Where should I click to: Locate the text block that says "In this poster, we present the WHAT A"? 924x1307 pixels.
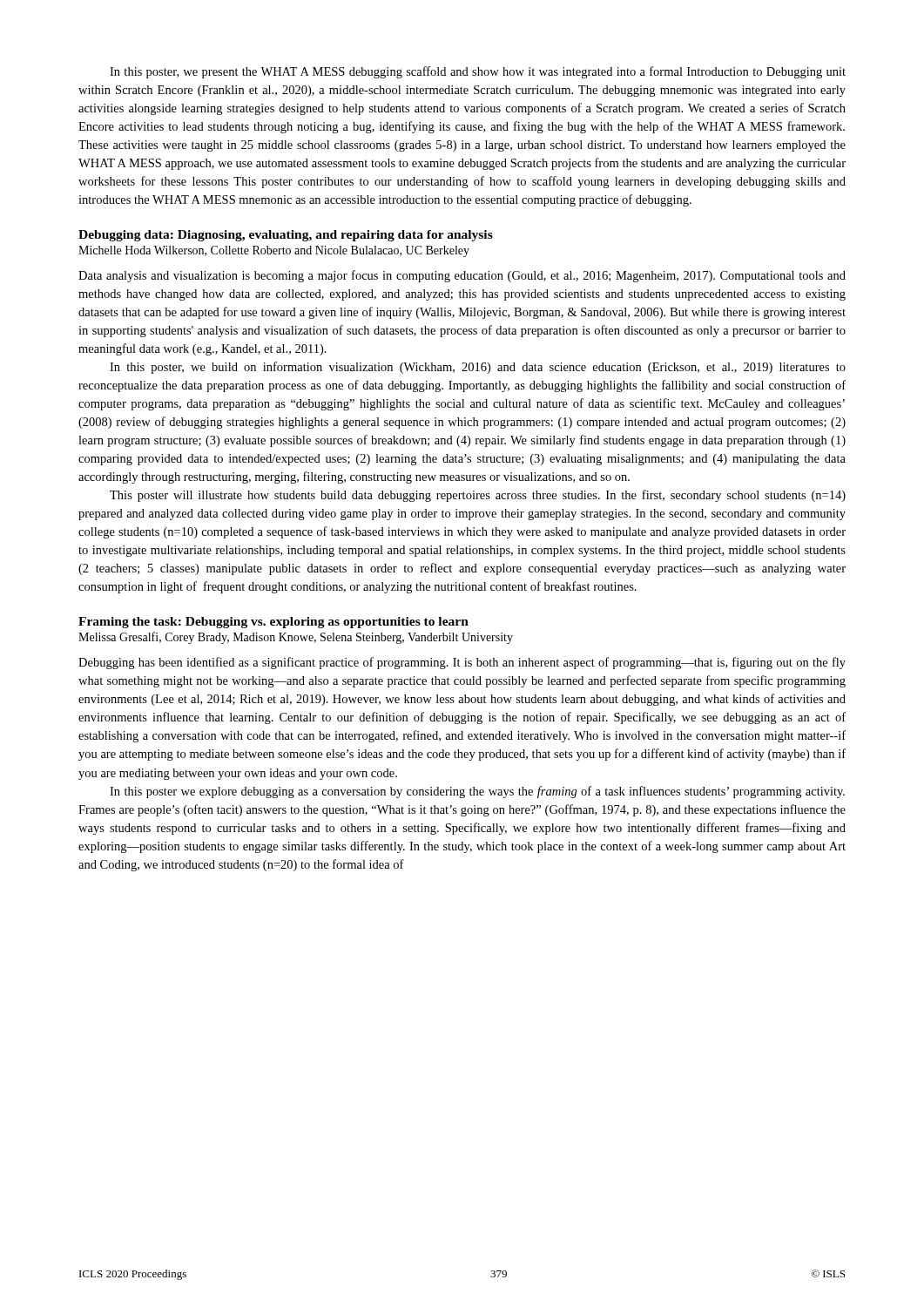(462, 136)
